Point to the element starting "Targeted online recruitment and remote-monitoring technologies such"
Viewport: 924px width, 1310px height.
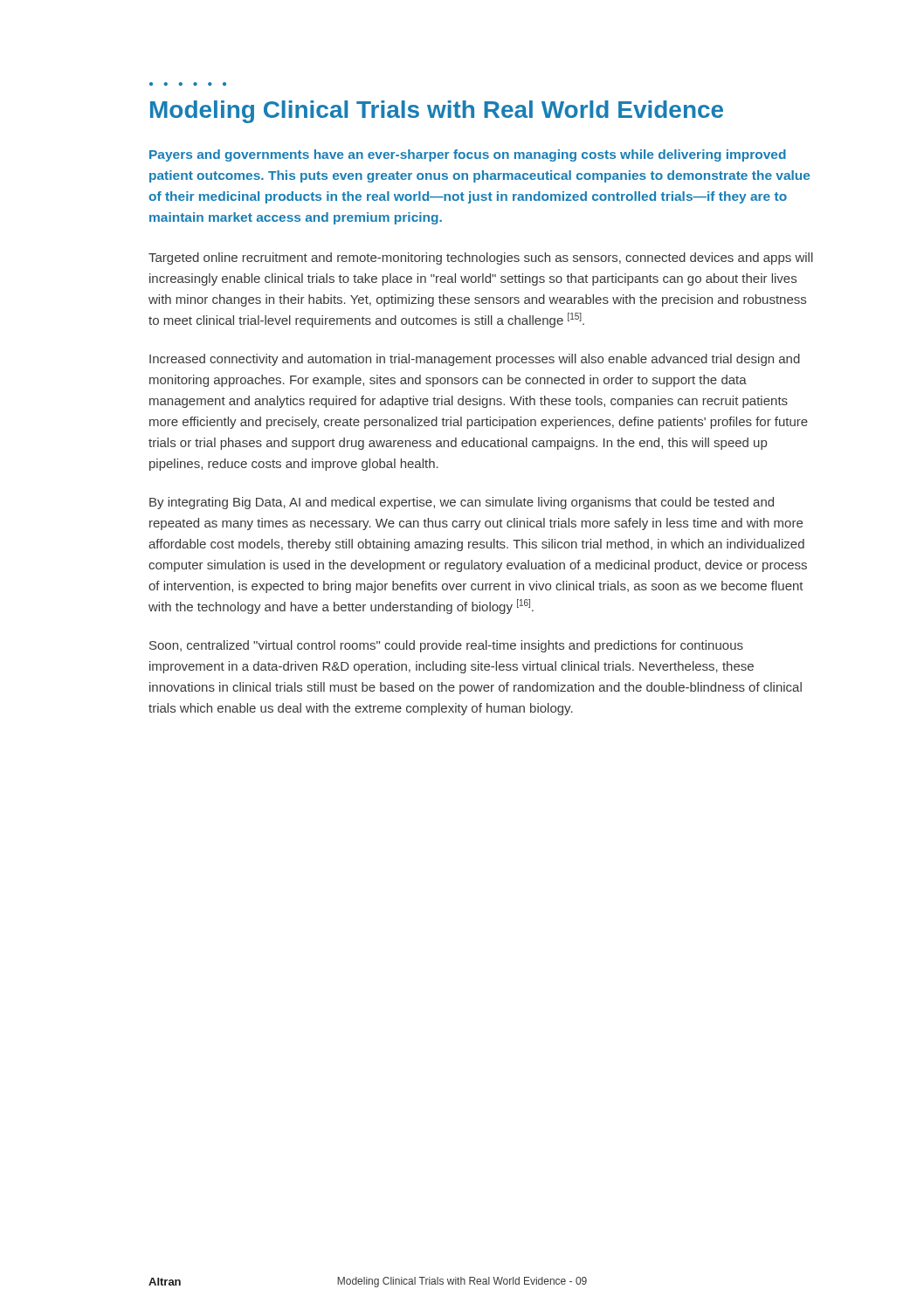coord(484,289)
